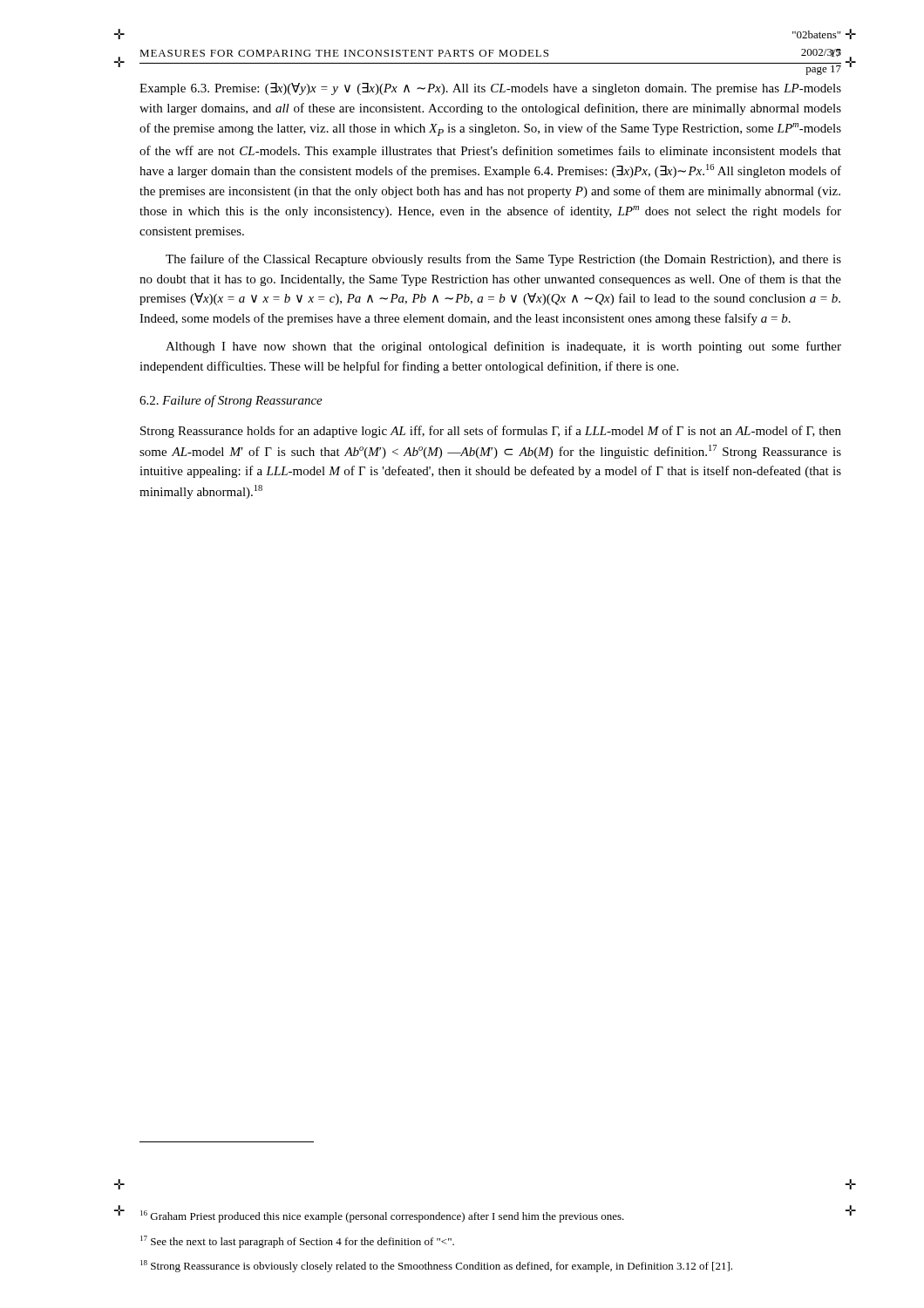Locate the block starting "18 Strong Reassurance is obviously closely"
Screen dimensions: 1308x924
tap(436, 1265)
